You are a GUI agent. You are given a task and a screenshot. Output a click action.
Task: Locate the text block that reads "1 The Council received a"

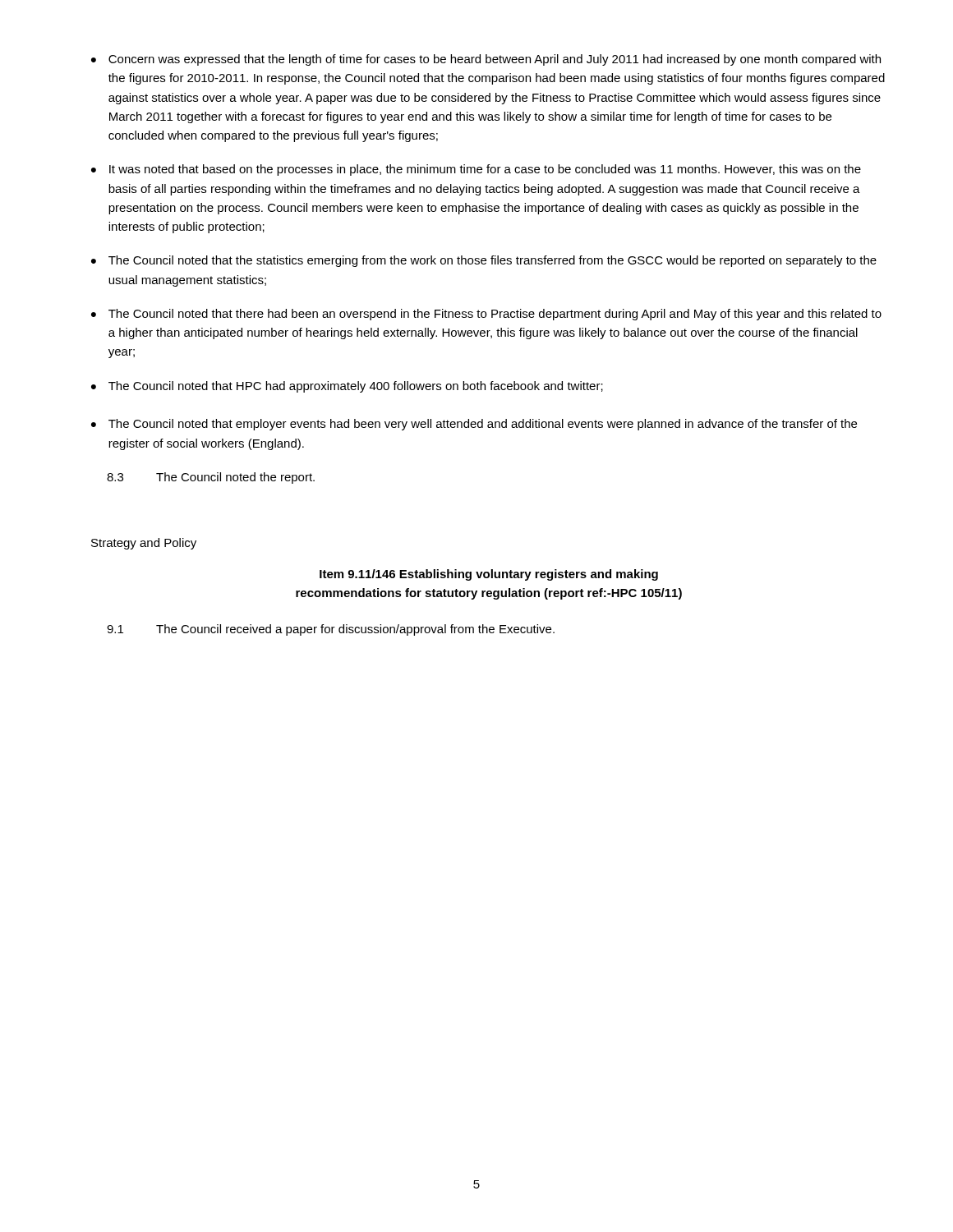click(497, 629)
